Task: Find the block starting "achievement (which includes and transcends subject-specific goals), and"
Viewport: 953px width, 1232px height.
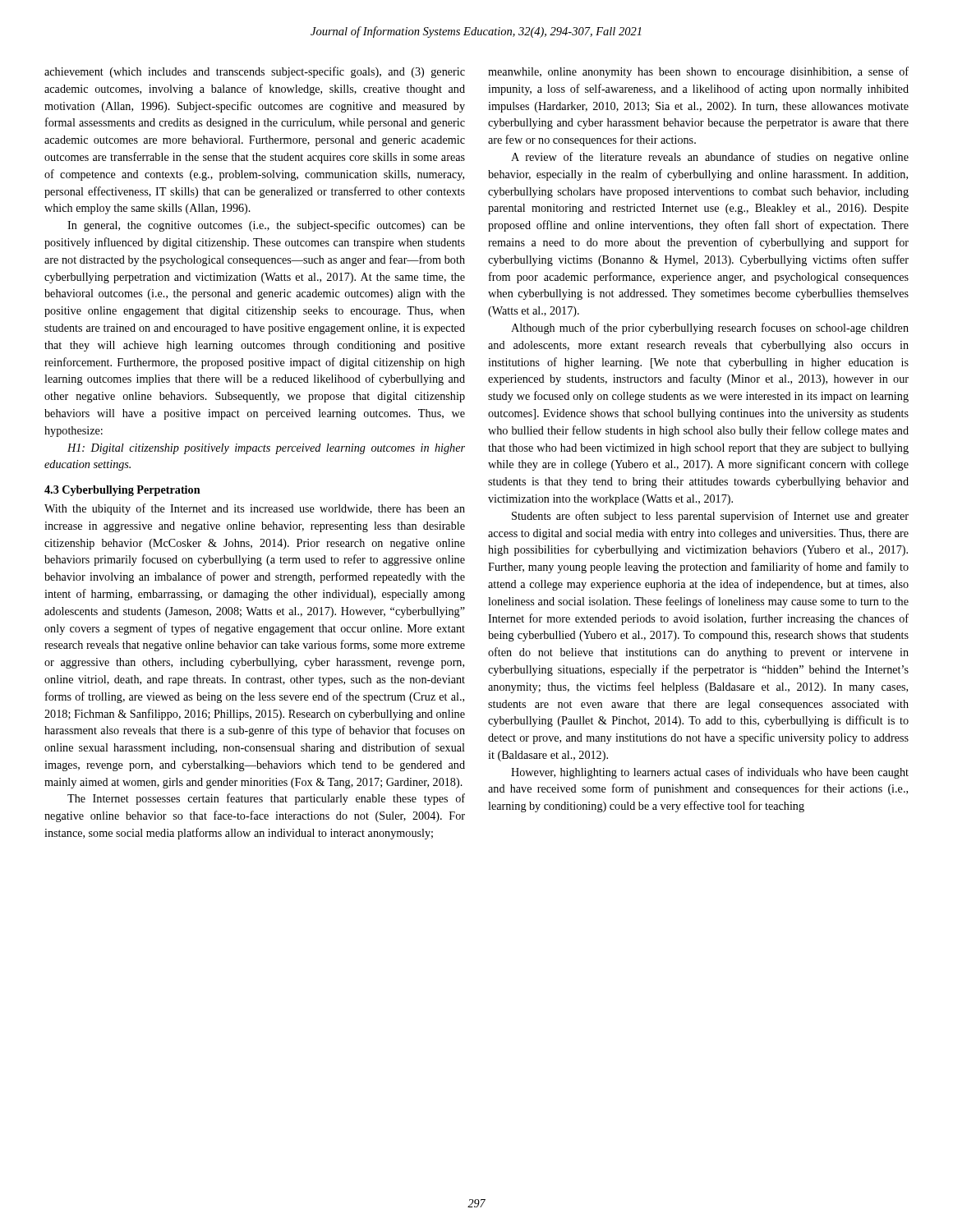Action: (255, 140)
